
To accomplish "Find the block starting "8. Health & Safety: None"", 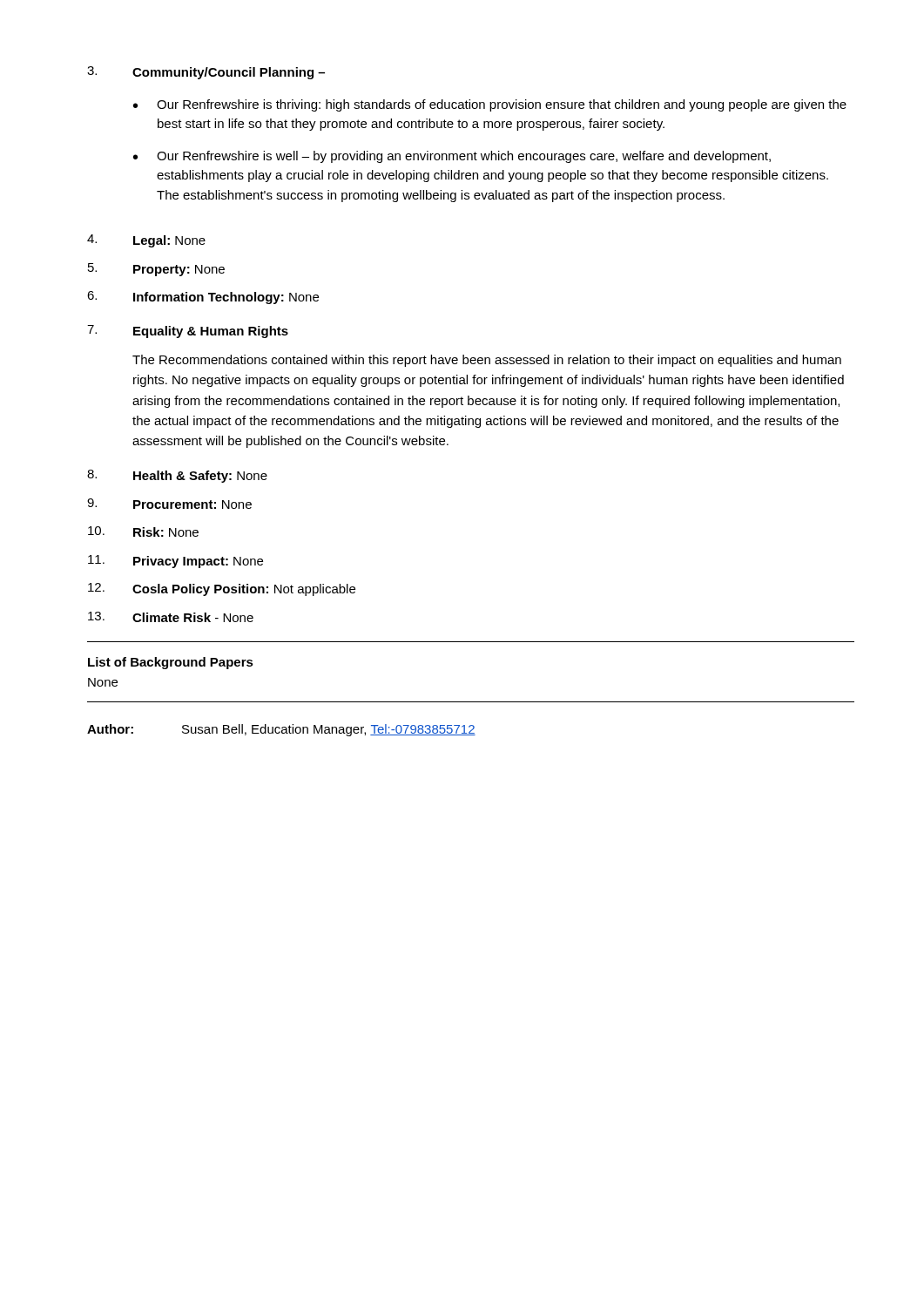I will click(177, 476).
